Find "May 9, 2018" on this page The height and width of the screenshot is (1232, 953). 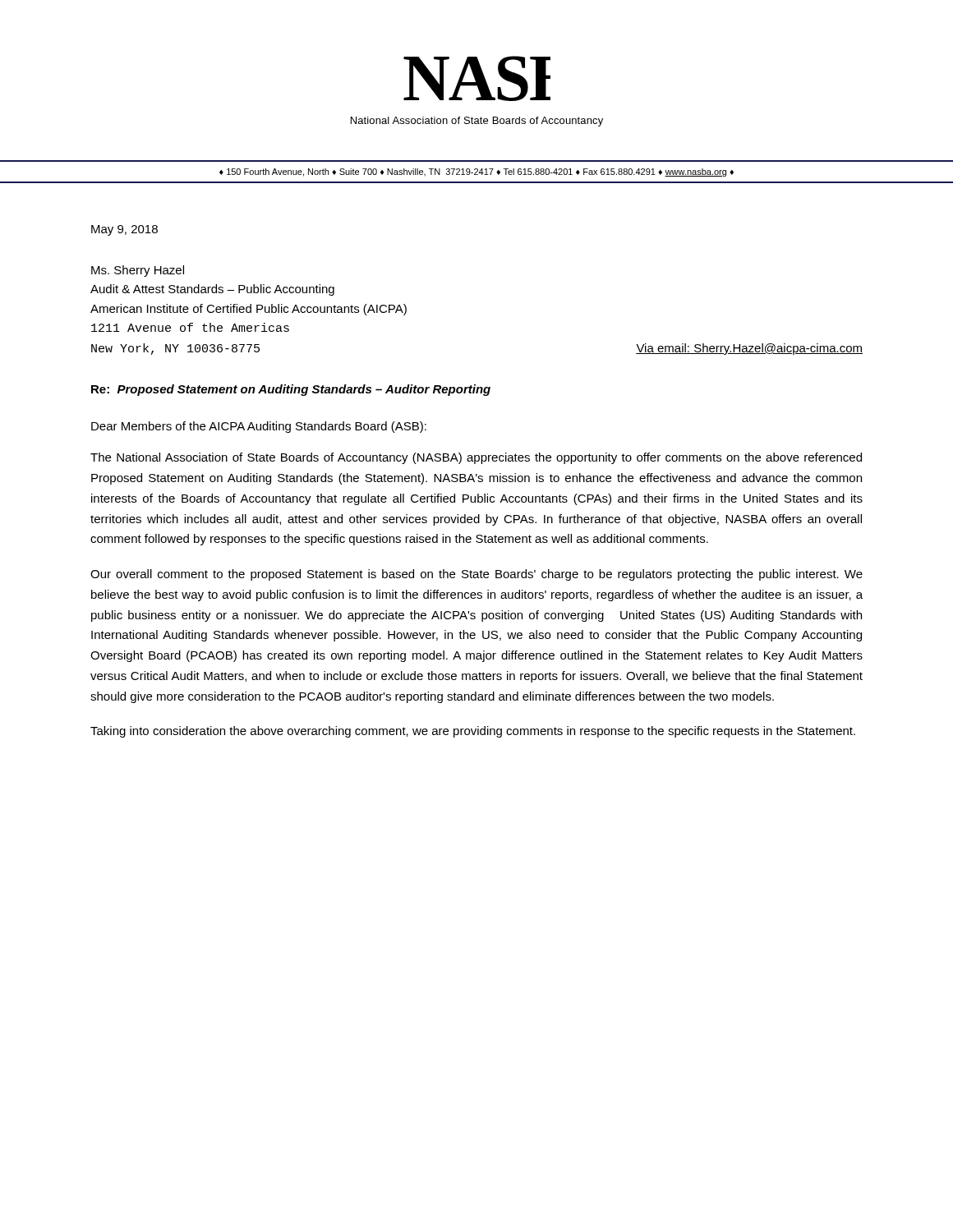point(124,229)
